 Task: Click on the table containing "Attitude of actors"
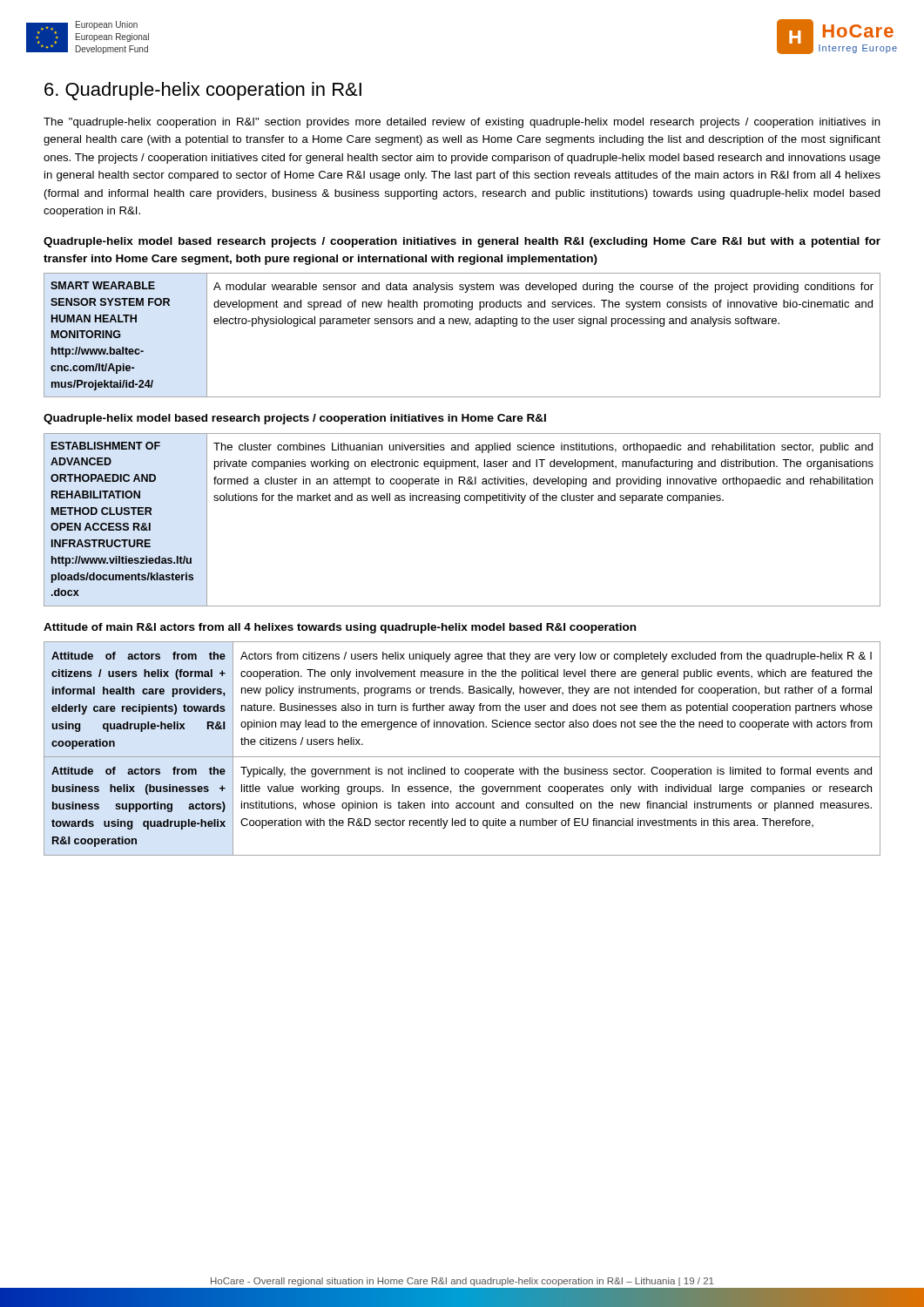(462, 749)
